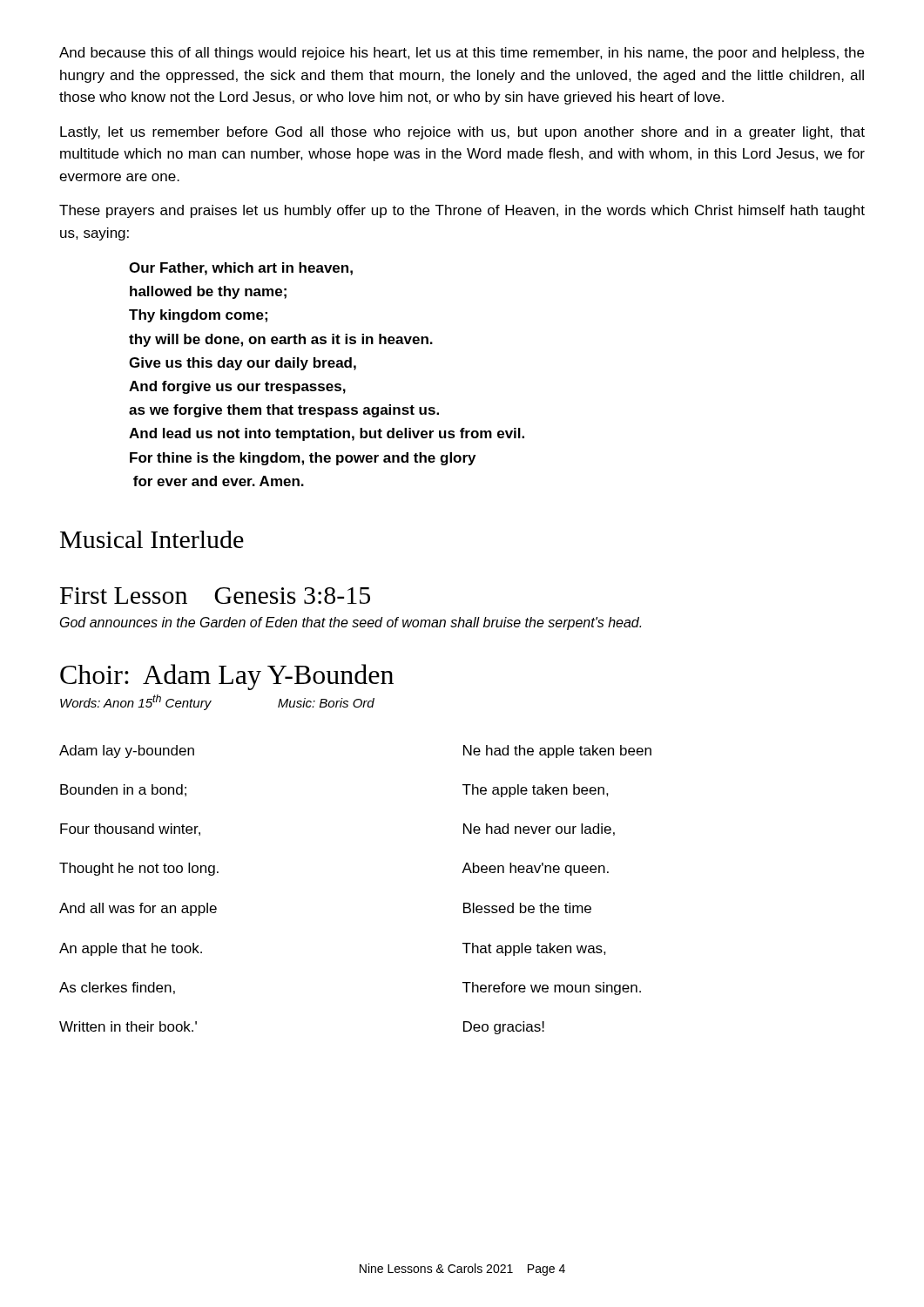Navigate to the element starting "First Lesson Genesis"
This screenshot has width=924, height=1307.
(215, 595)
